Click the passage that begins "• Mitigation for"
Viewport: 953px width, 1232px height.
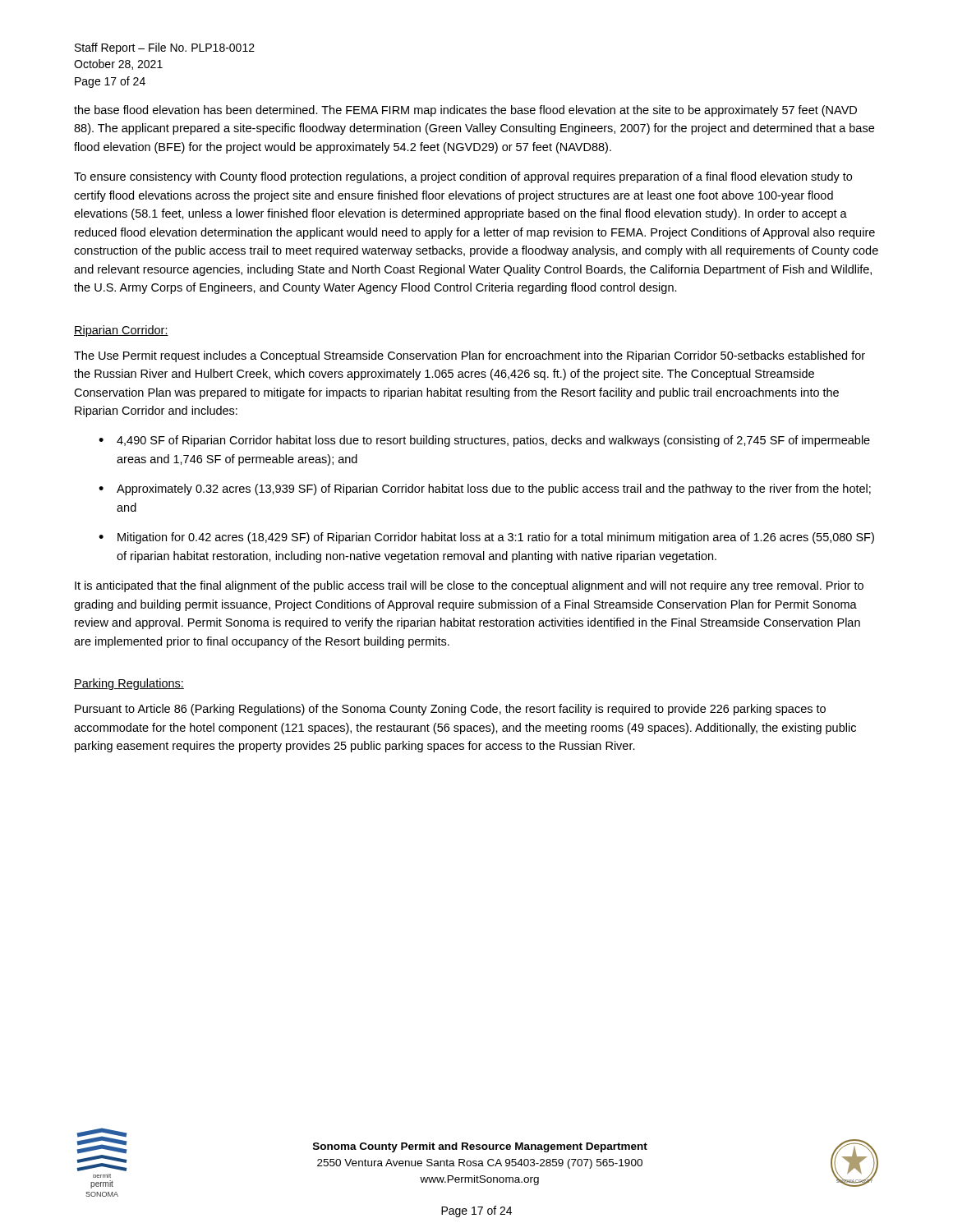489,547
